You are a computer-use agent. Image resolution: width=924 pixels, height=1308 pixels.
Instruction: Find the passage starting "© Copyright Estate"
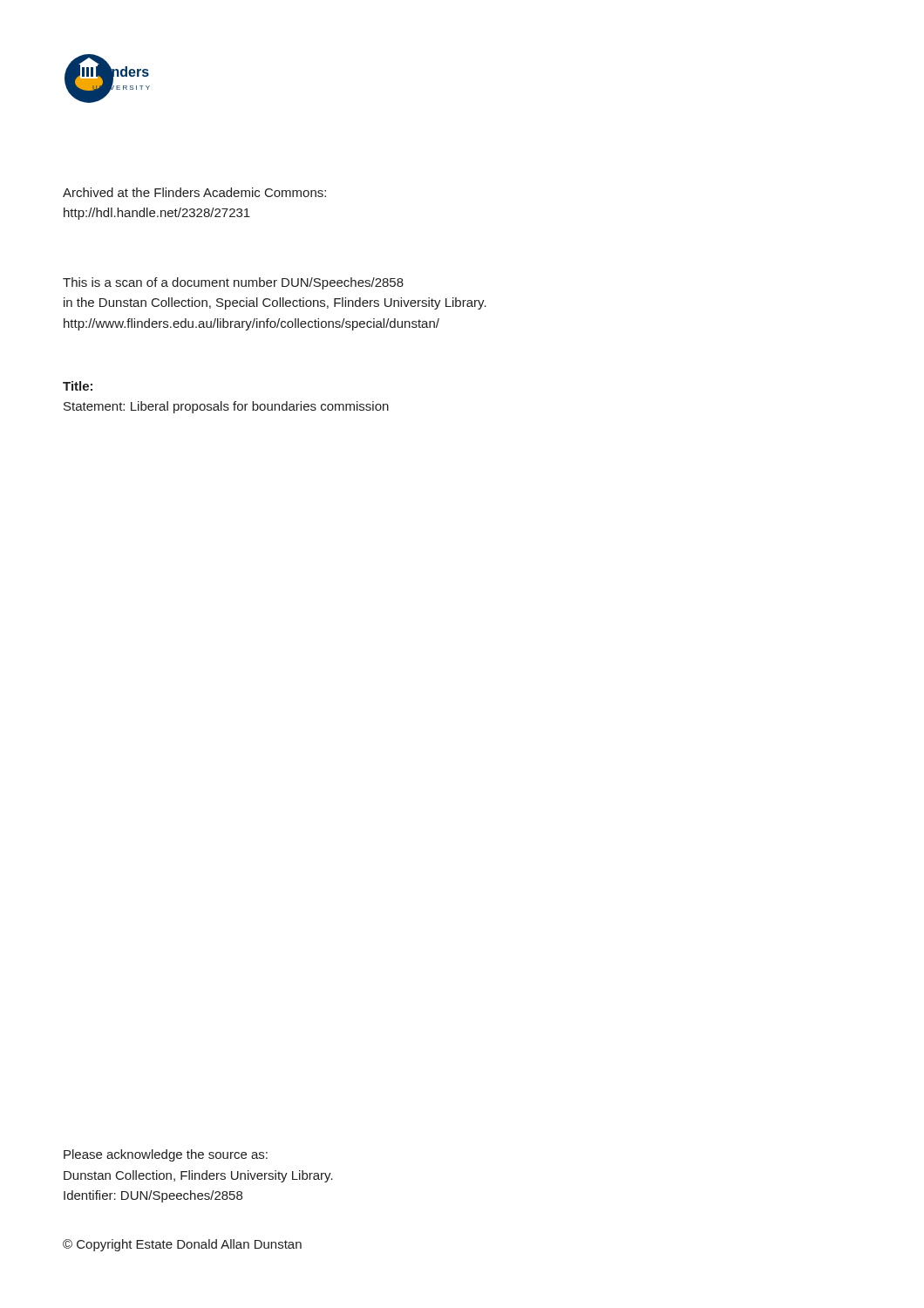[x=182, y=1243]
